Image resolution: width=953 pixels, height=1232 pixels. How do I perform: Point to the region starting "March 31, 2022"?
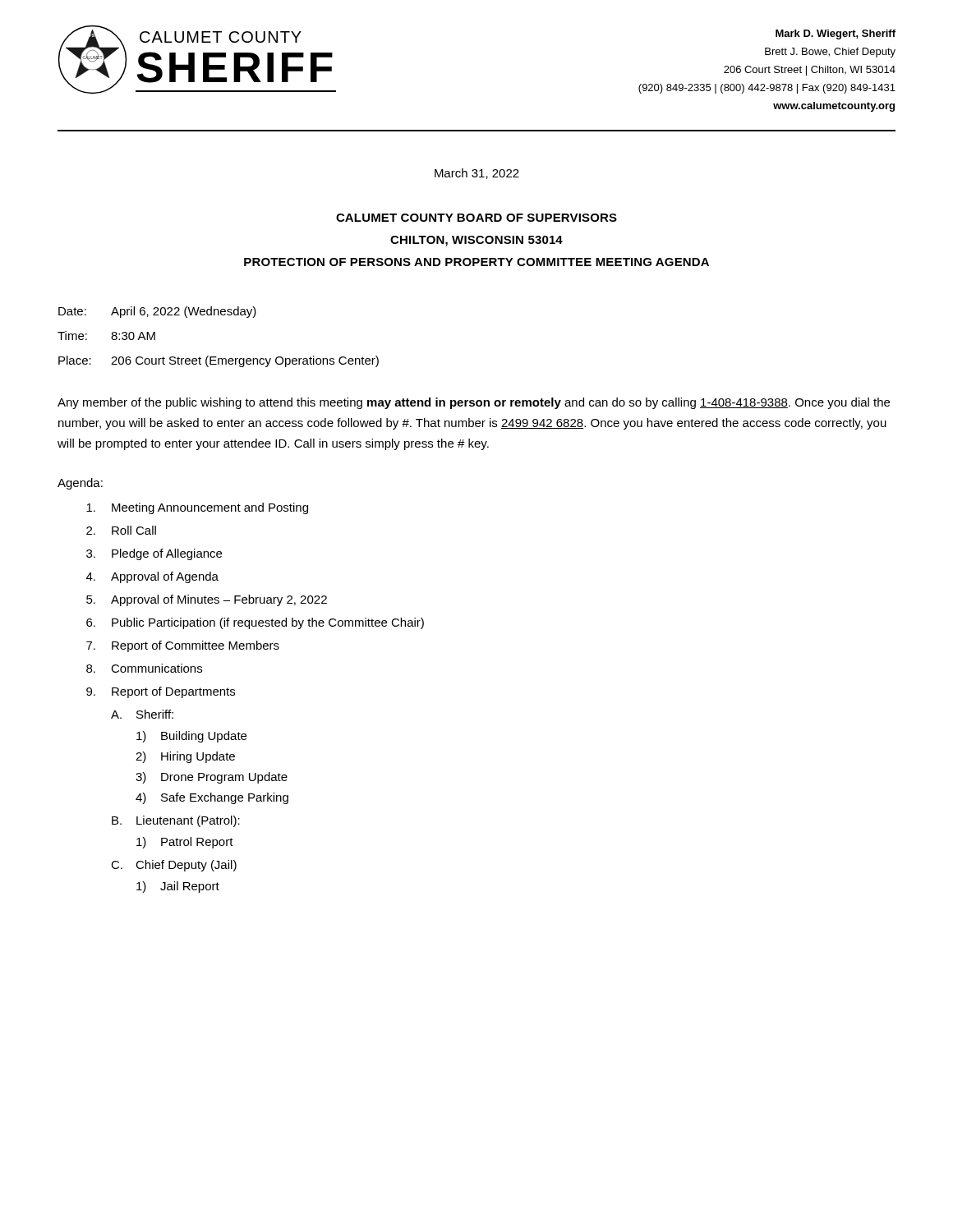click(476, 173)
